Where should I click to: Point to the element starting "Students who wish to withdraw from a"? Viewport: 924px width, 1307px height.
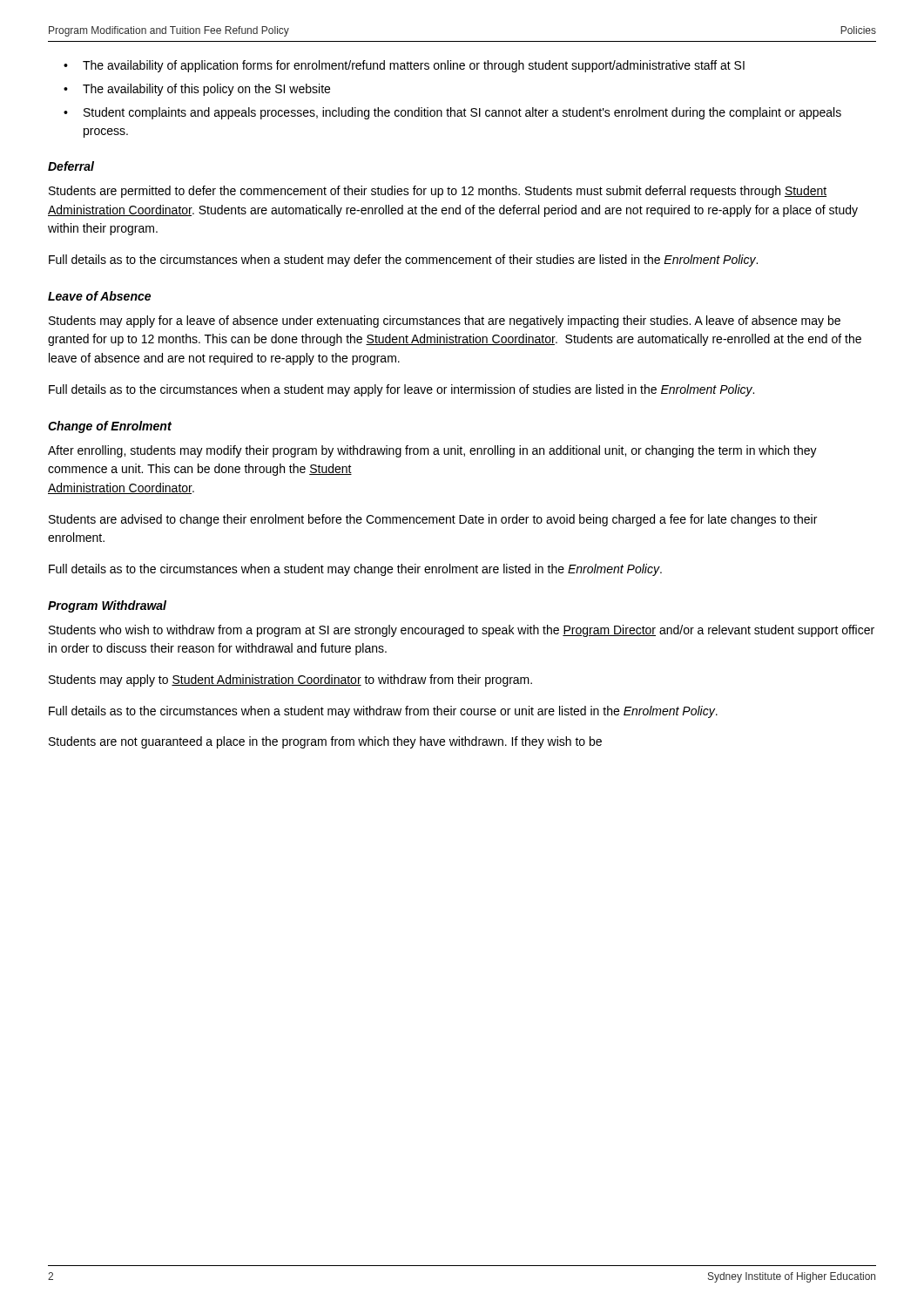[x=461, y=639]
